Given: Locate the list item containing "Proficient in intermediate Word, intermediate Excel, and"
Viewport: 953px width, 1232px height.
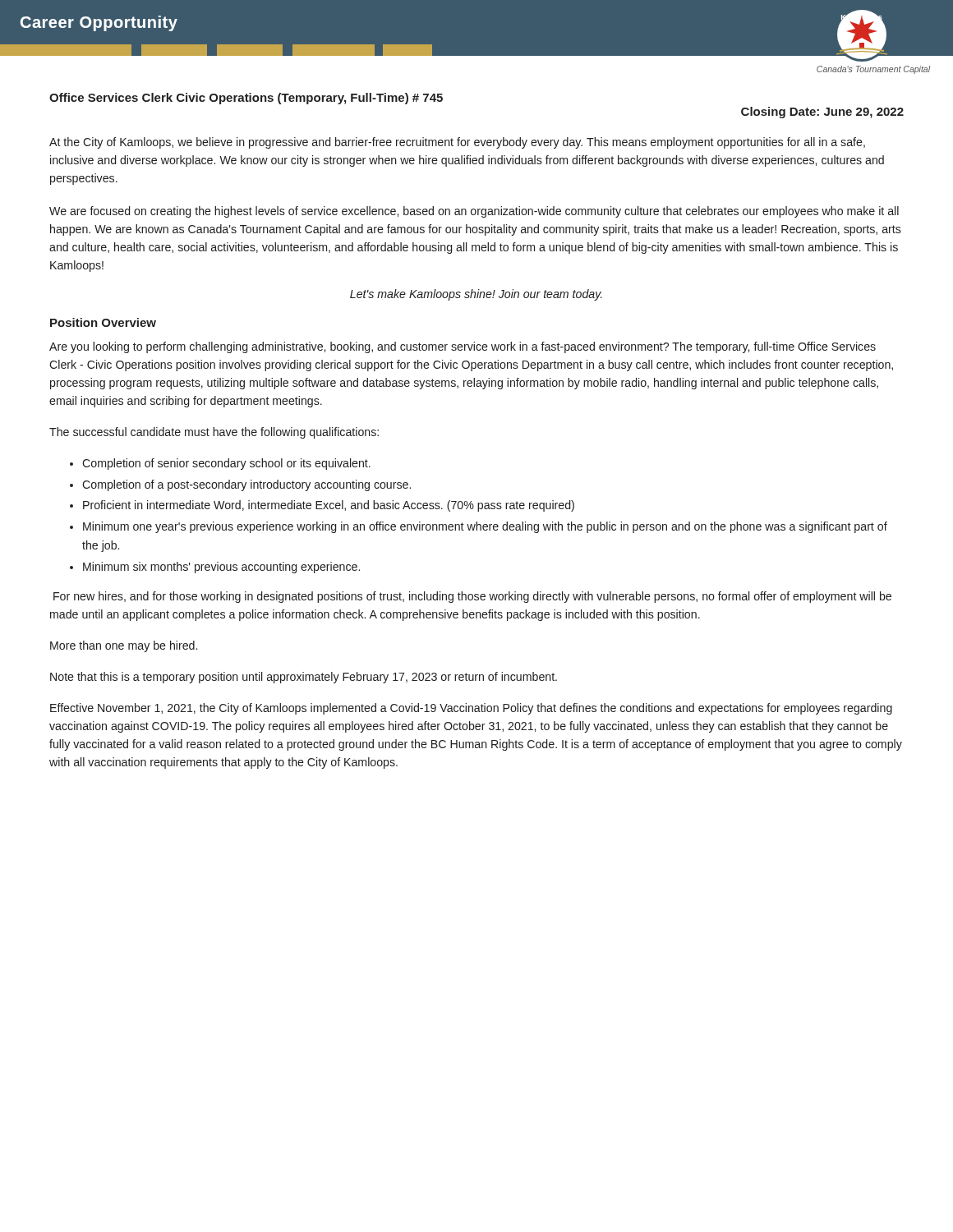Looking at the screenshot, I should point(329,505).
